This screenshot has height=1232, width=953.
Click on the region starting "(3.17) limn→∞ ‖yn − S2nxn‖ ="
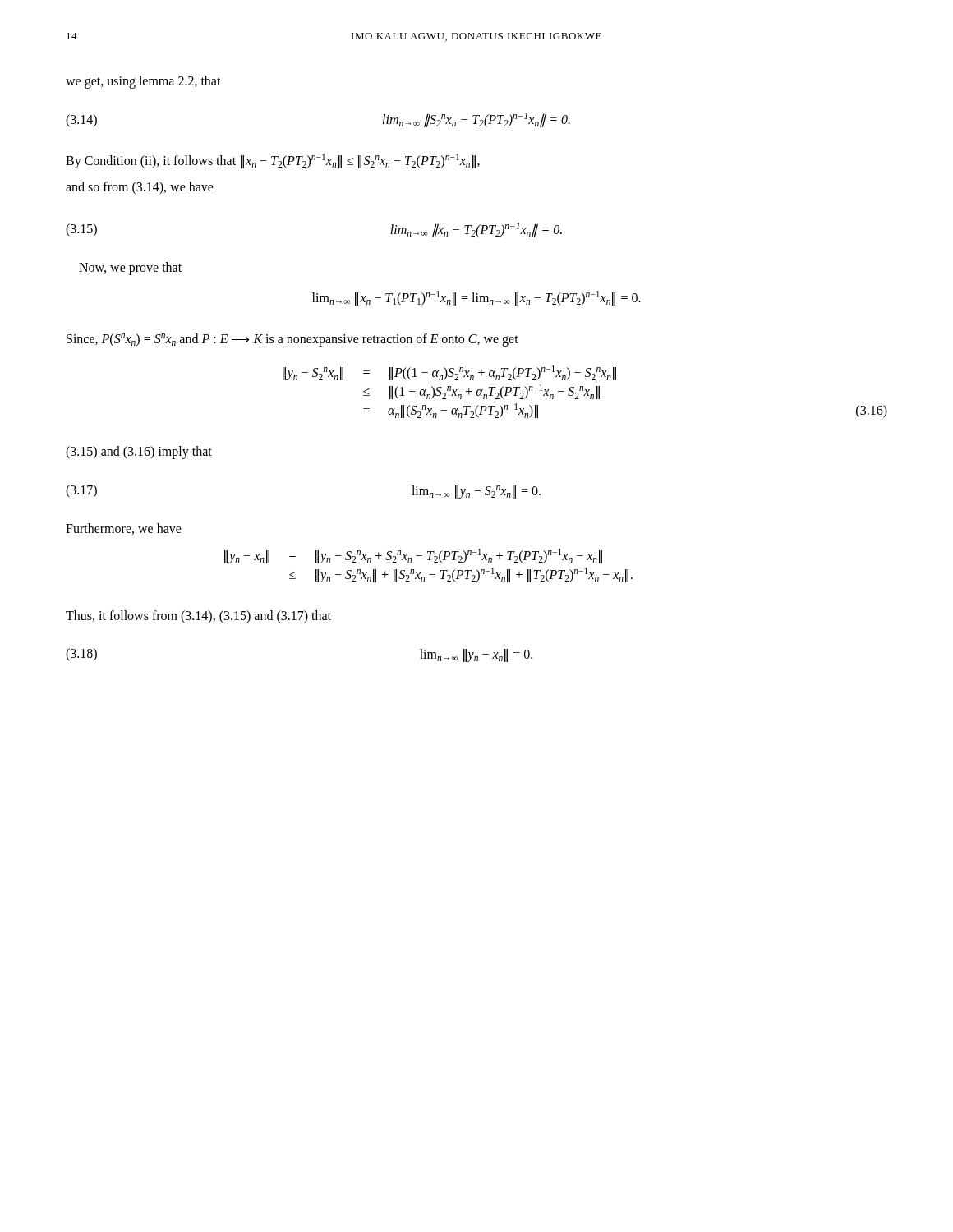point(476,490)
